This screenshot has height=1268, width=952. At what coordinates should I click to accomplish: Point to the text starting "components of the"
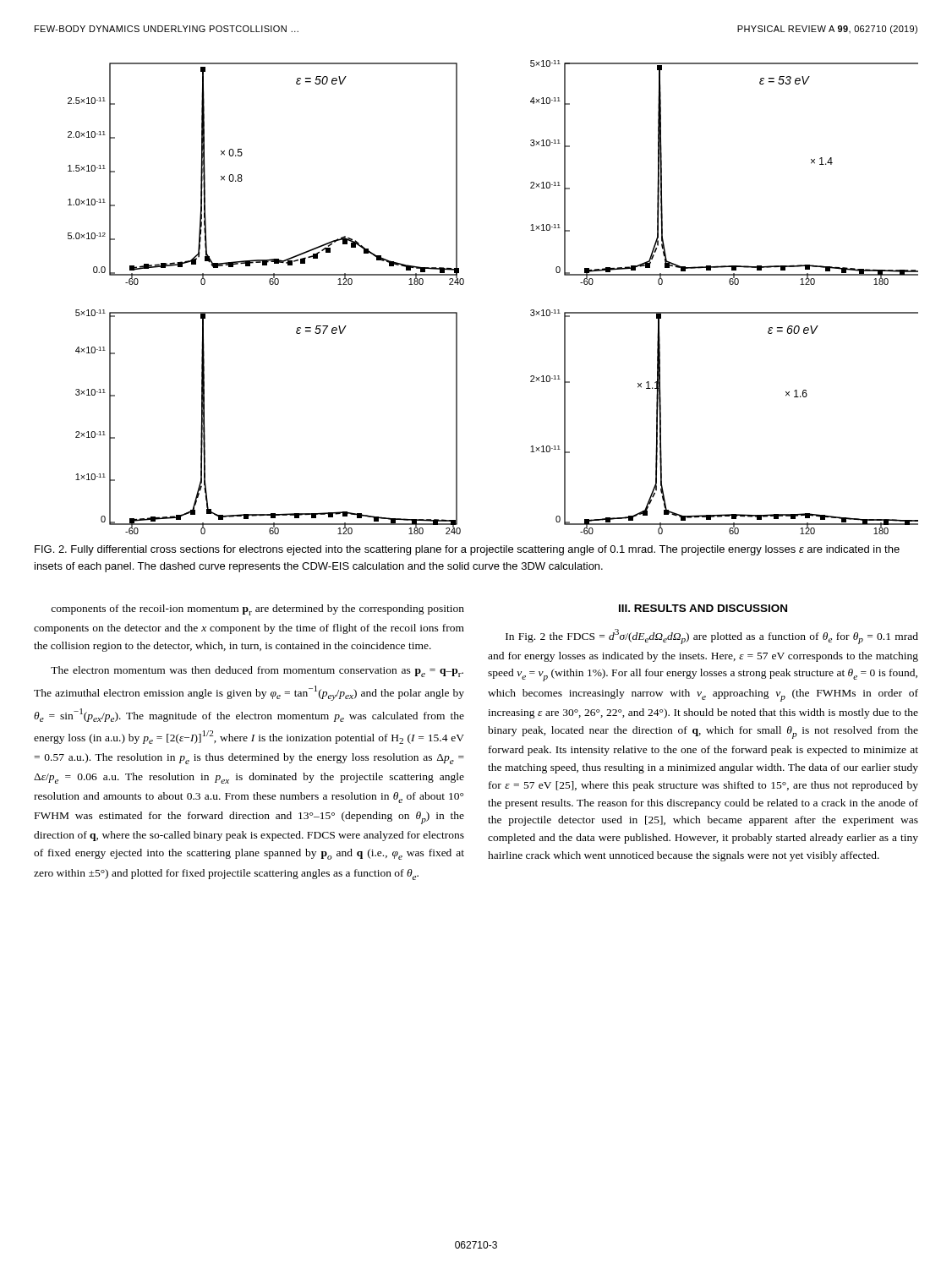(x=249, y=742)
